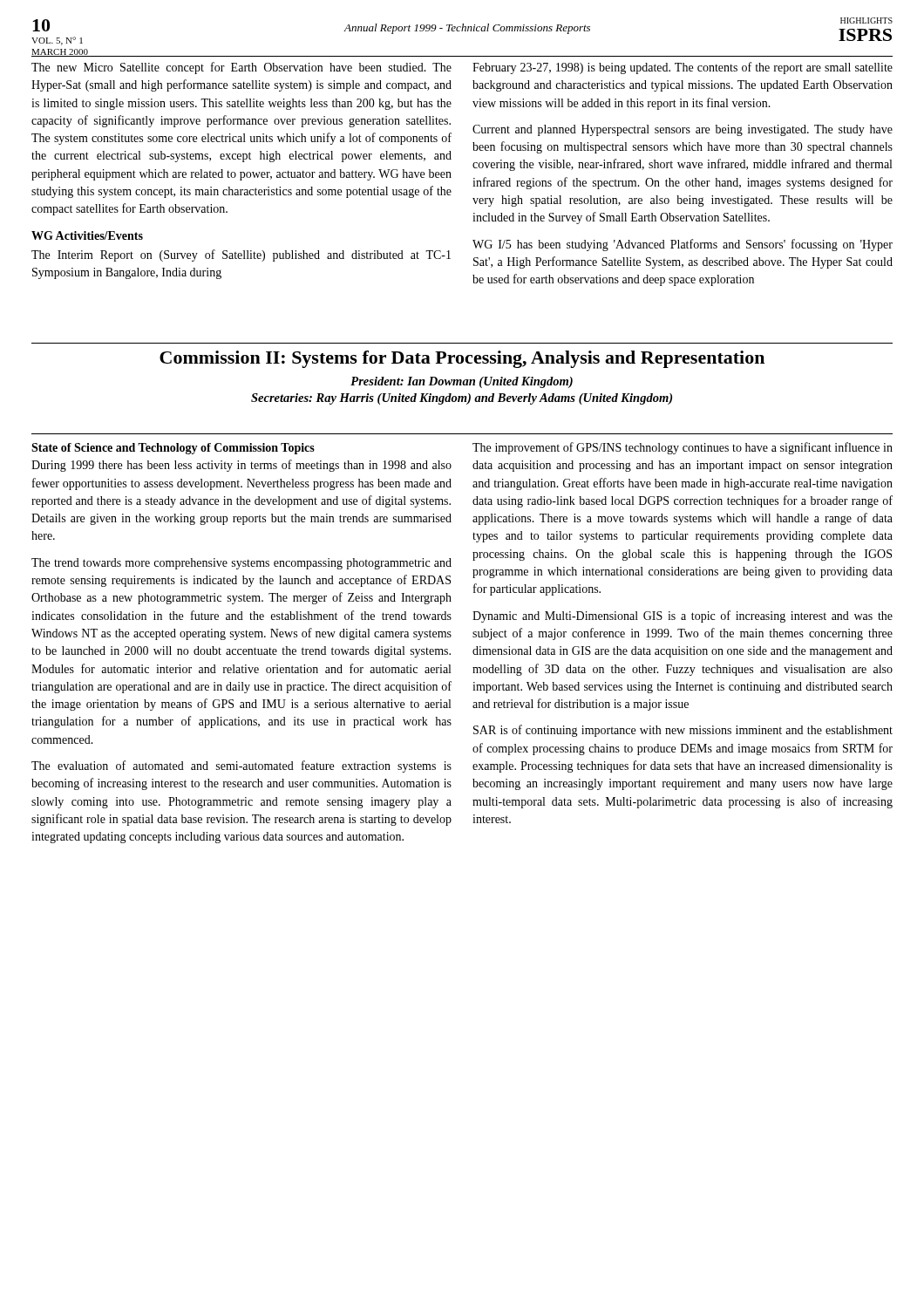Locate the text block with the text "Secretaries: Ray Harris (United Kingdom)"
924x1308 pixels.
[462, 397]
